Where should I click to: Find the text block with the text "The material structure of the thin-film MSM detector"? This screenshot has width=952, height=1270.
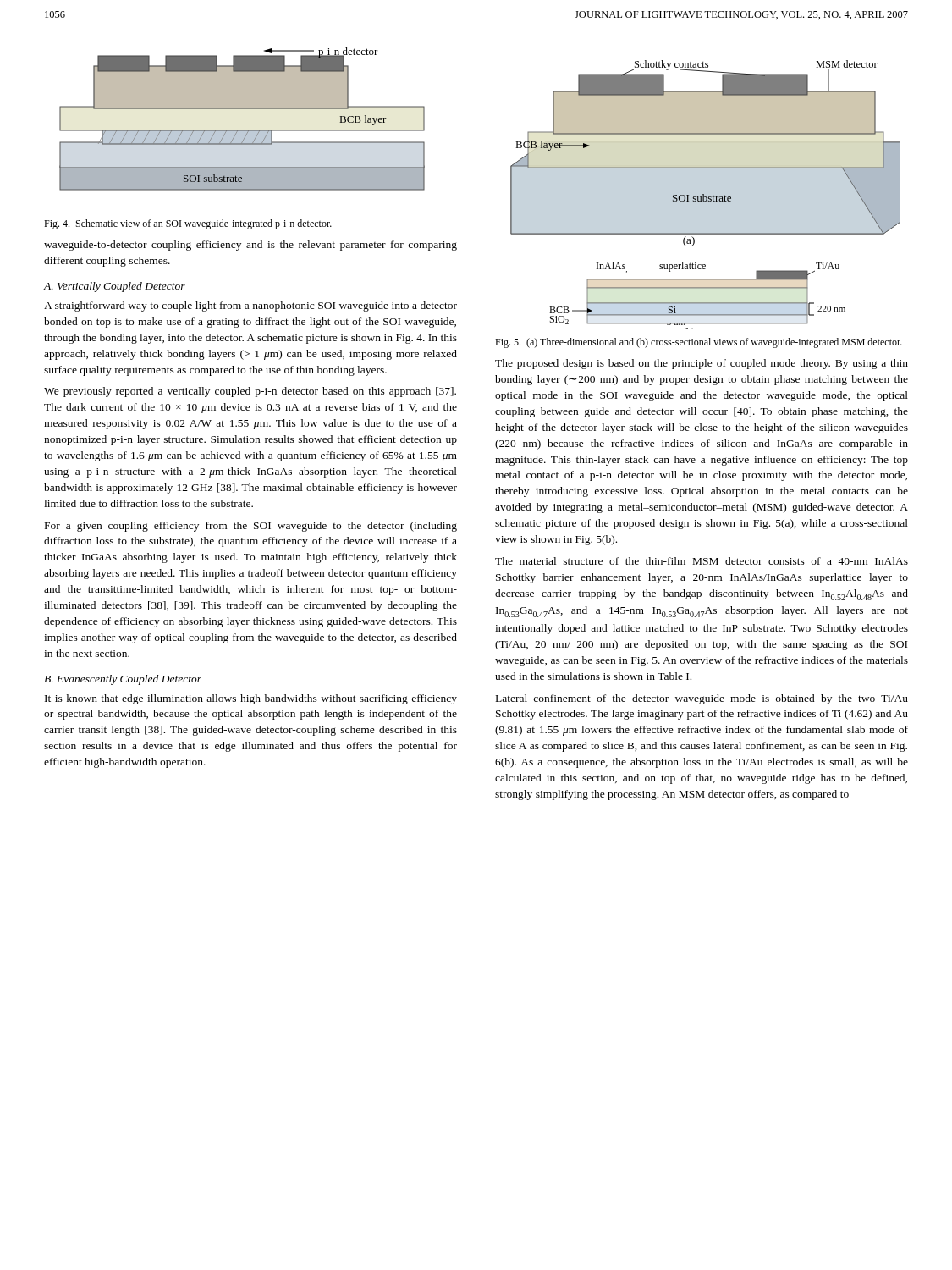coord(702,618)
